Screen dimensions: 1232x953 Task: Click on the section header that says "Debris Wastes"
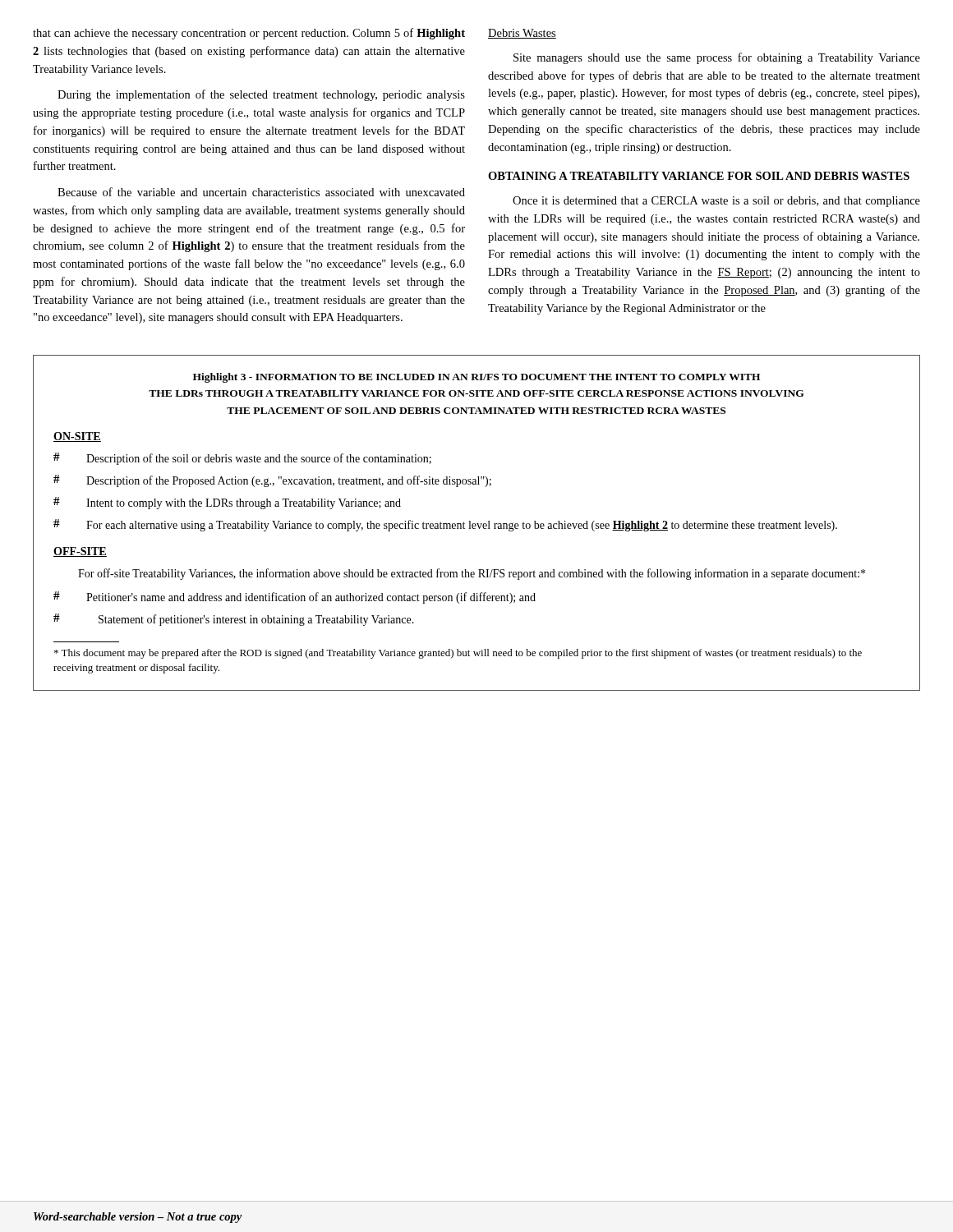pos(522,33)
